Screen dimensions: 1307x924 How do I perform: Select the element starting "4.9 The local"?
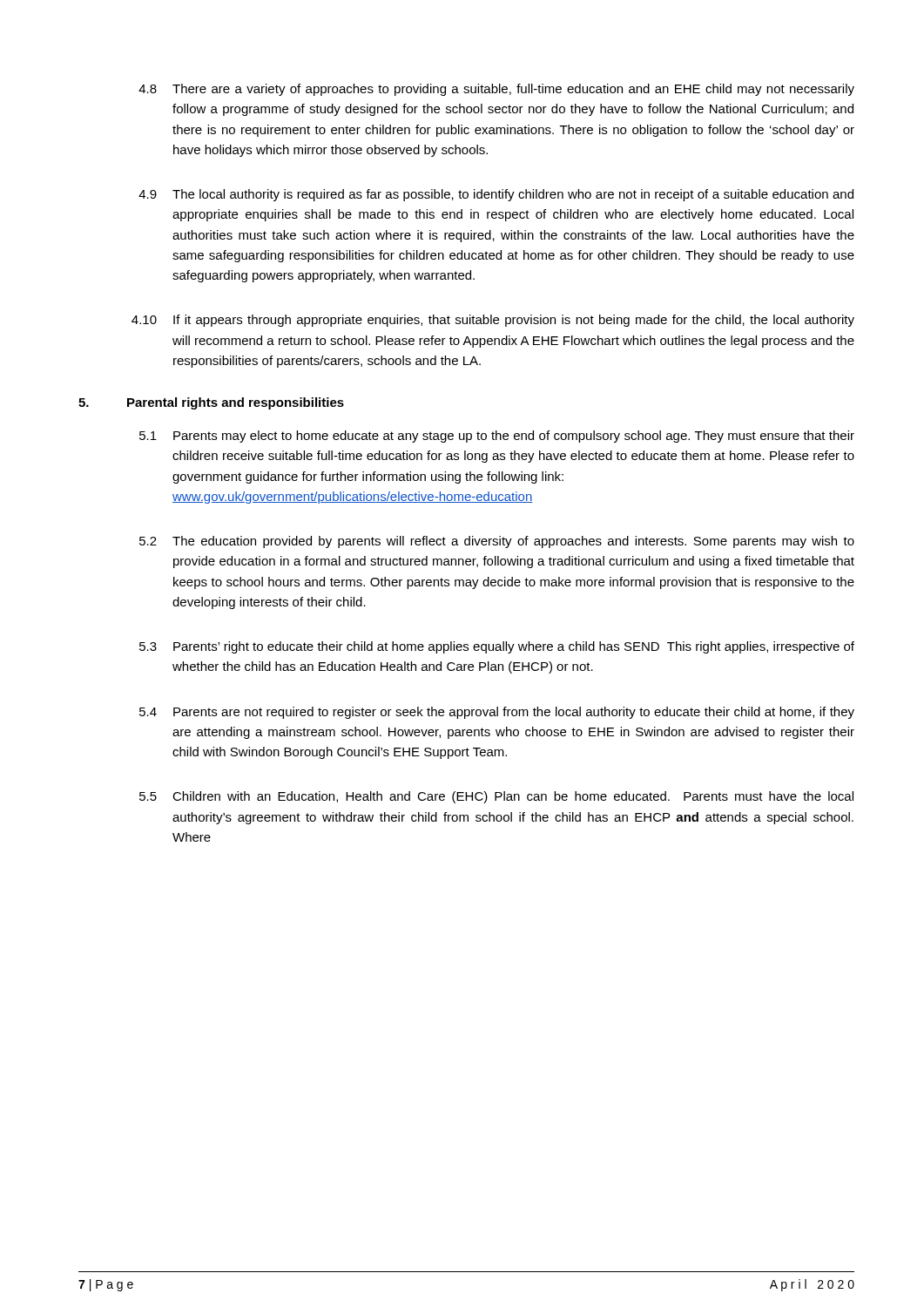click(x=466, y=235)
